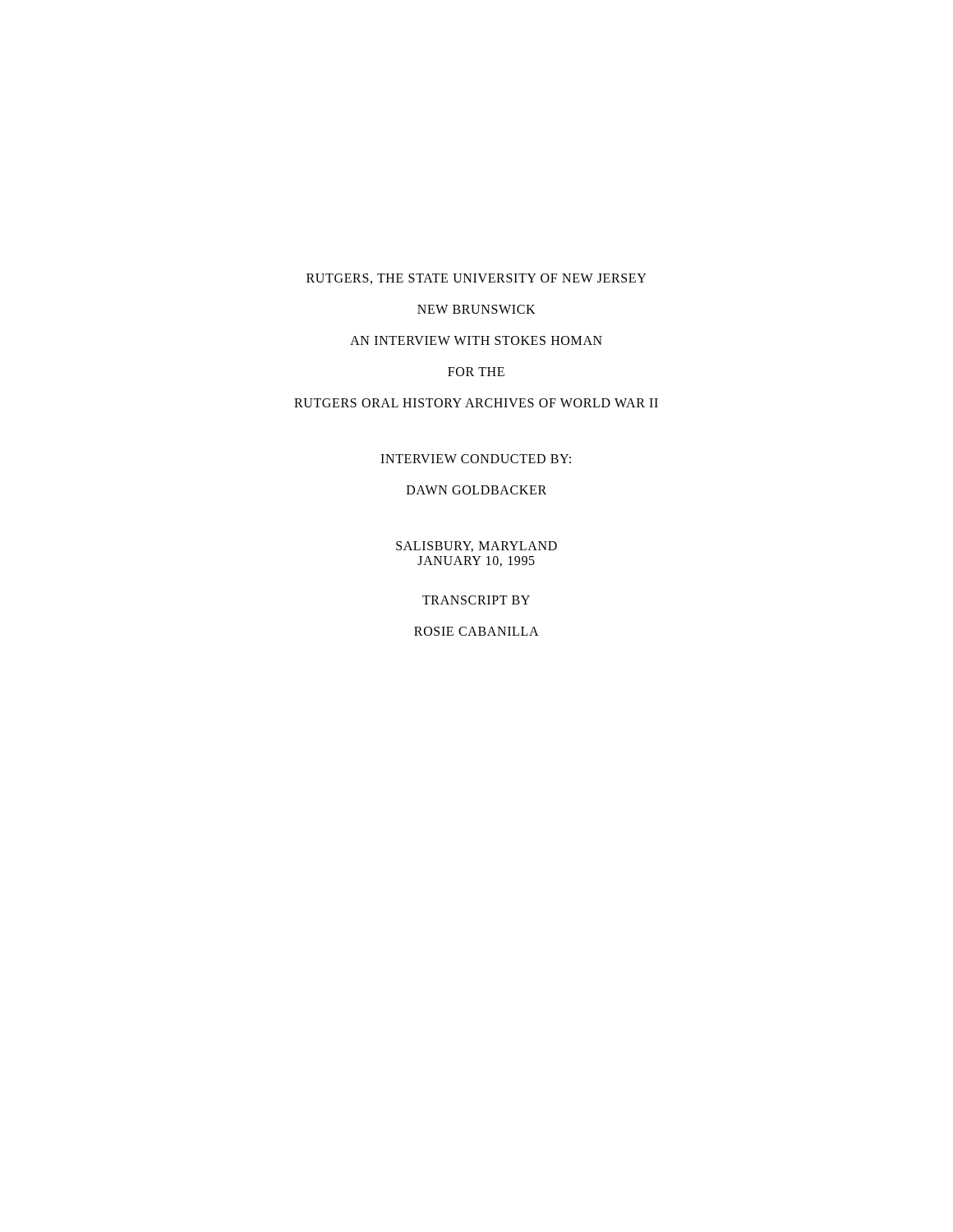The image size is (953, 1232).
Task: Navigate to the text block starting "SALISBURY, MARYLANDJANUARY 10, 1995"
Action: 476,553
